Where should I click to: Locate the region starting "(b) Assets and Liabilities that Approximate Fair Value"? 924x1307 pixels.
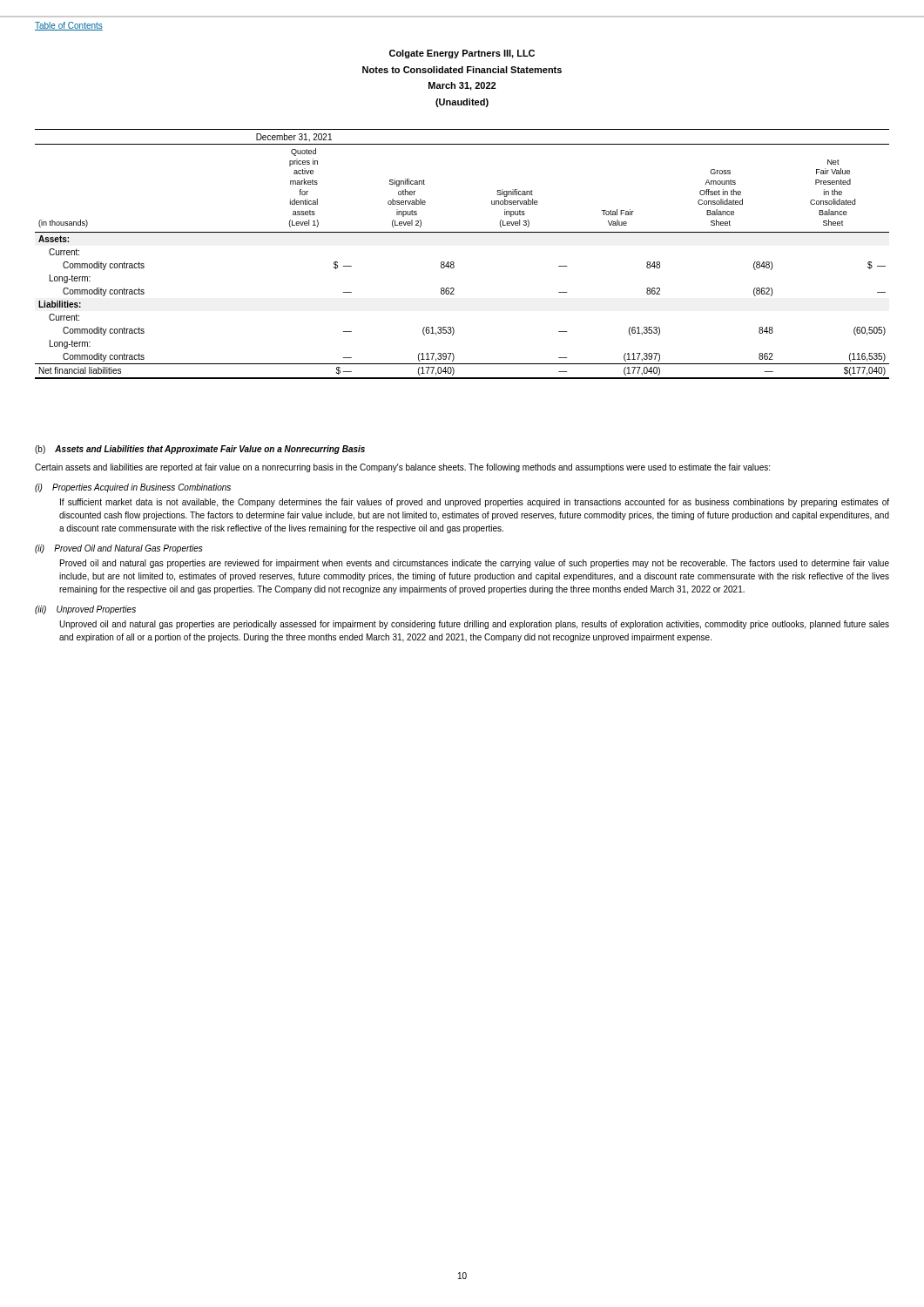tap(200, 449)
